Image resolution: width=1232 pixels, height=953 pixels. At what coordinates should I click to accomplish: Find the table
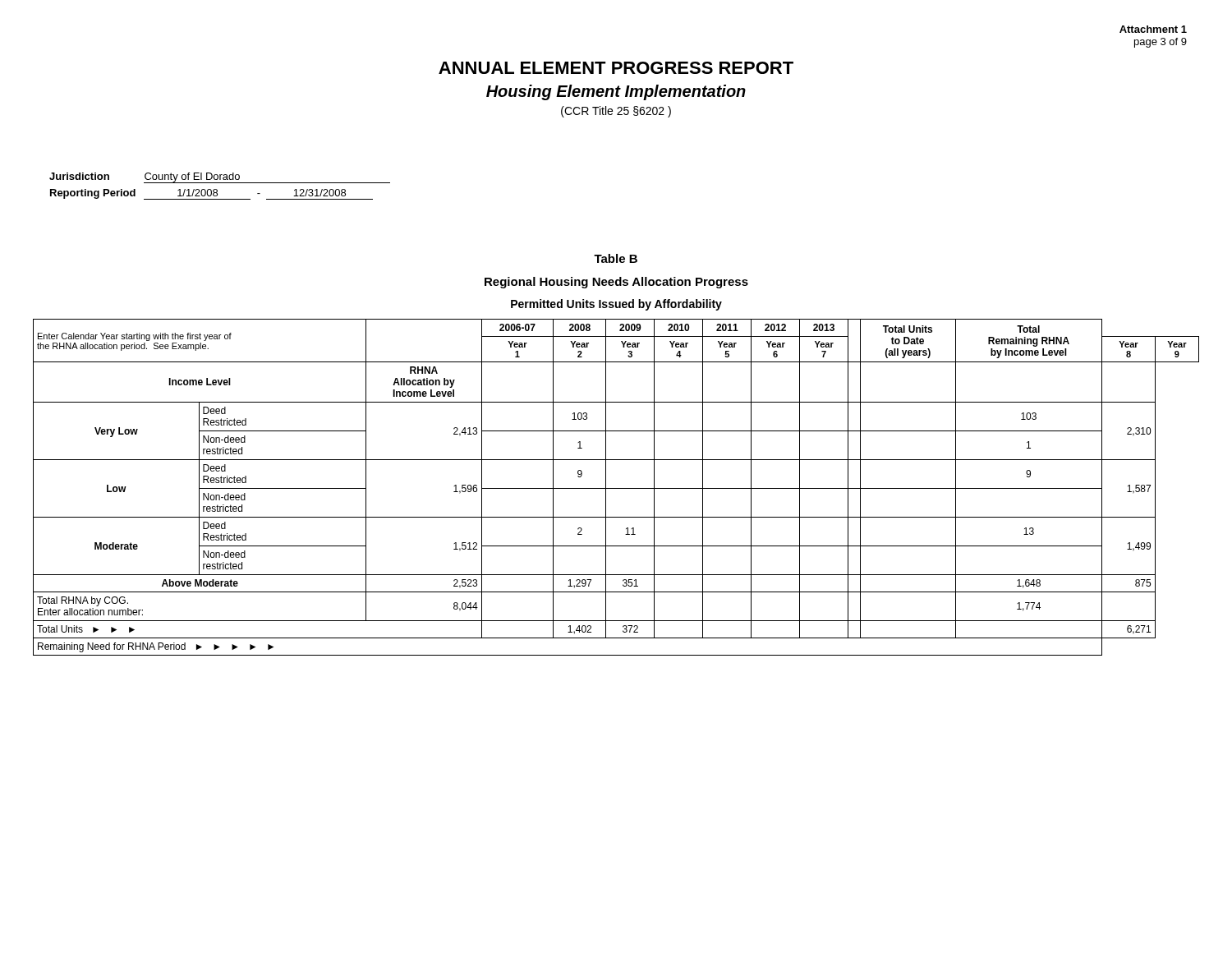pos(616,487)
